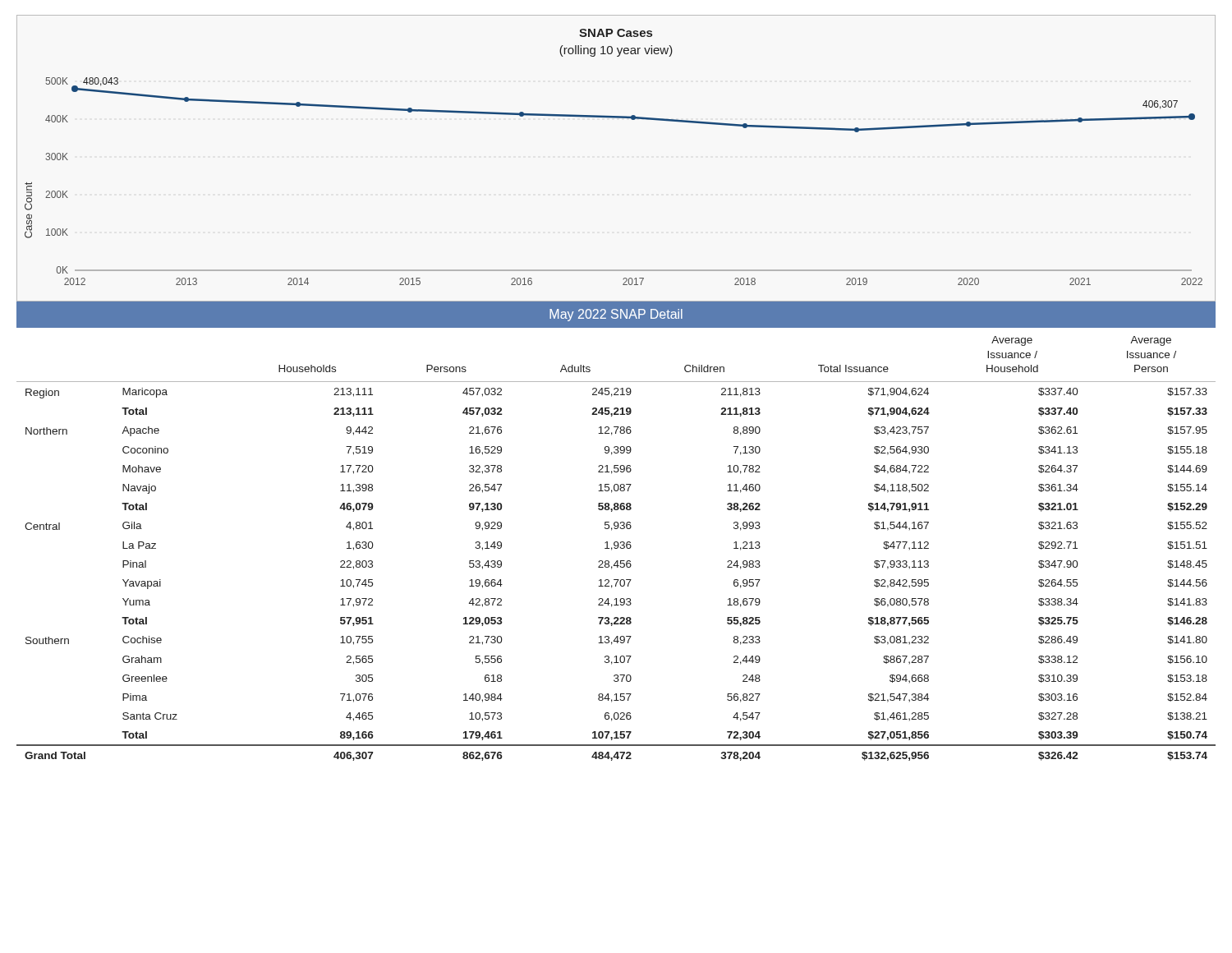Point to the passage starting "May 2022 SNAP Detail"
This screenshot has width=1232, height=953.
click(616, 314)
